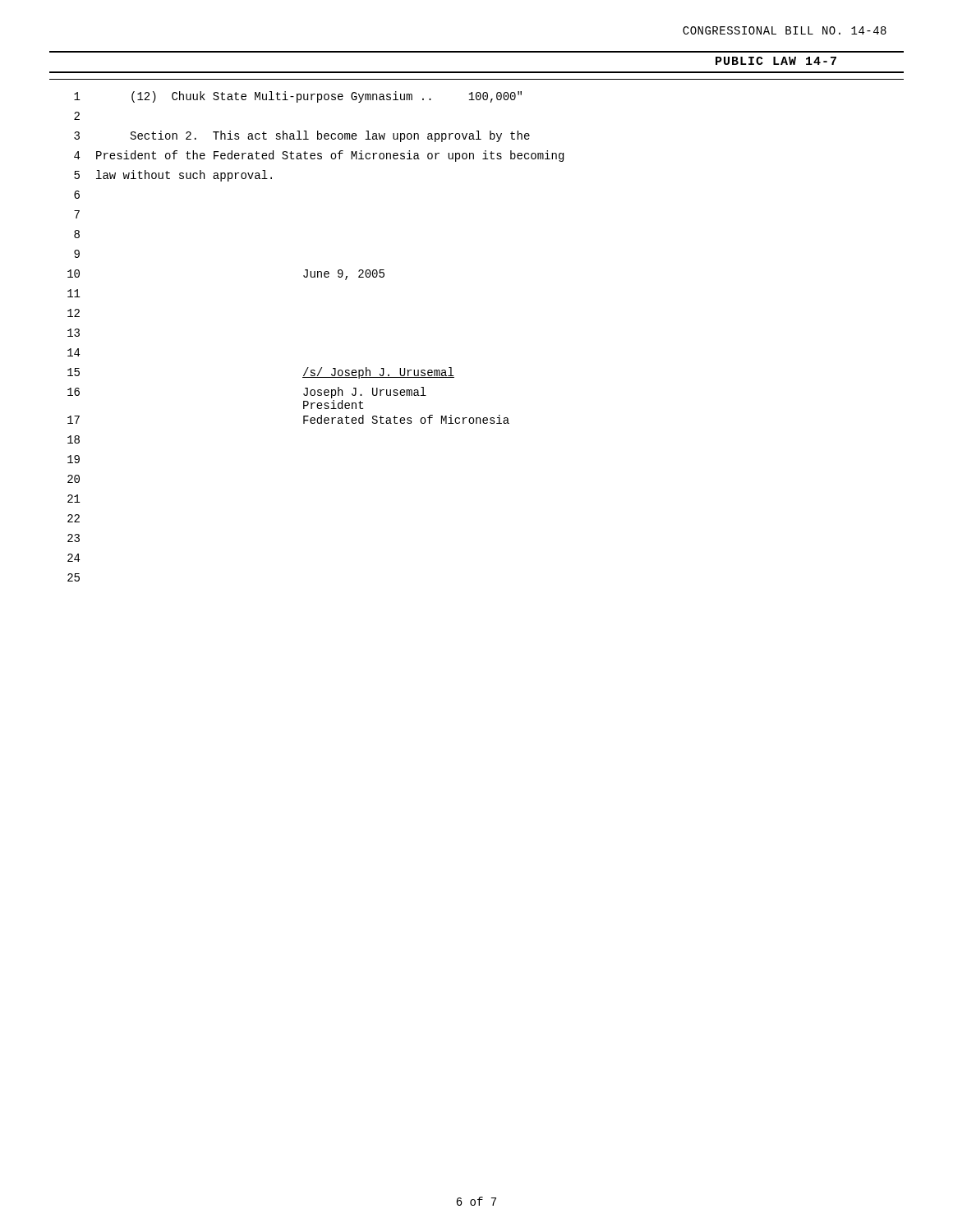This screenshot has height=1232, width=953.
Task: Locate the text block starting "4 President of the"
Action: (x=476, y=156)
